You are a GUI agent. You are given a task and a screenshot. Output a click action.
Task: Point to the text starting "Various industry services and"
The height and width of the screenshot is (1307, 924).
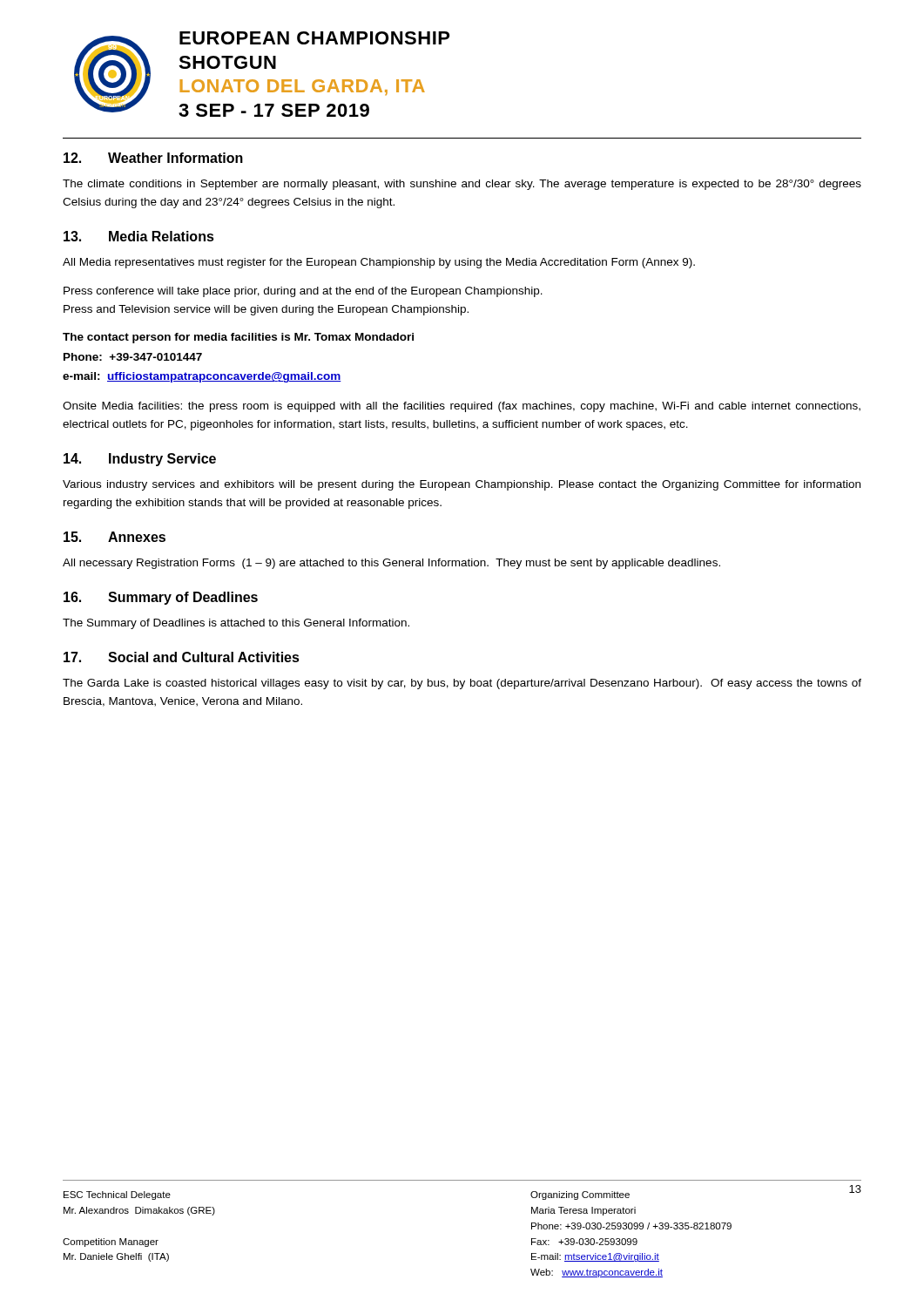(x=462, y=493)
